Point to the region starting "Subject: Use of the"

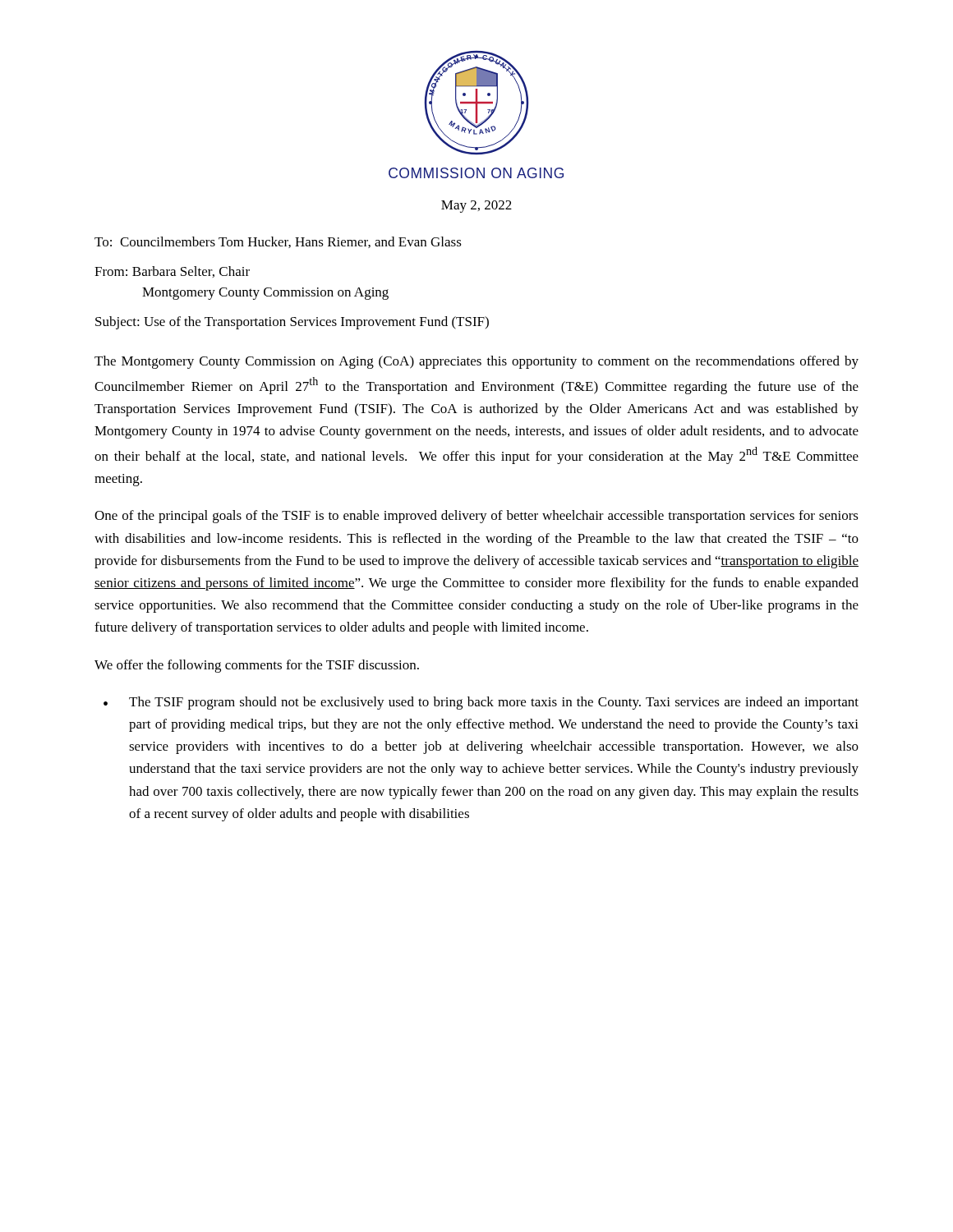(292, 321)
